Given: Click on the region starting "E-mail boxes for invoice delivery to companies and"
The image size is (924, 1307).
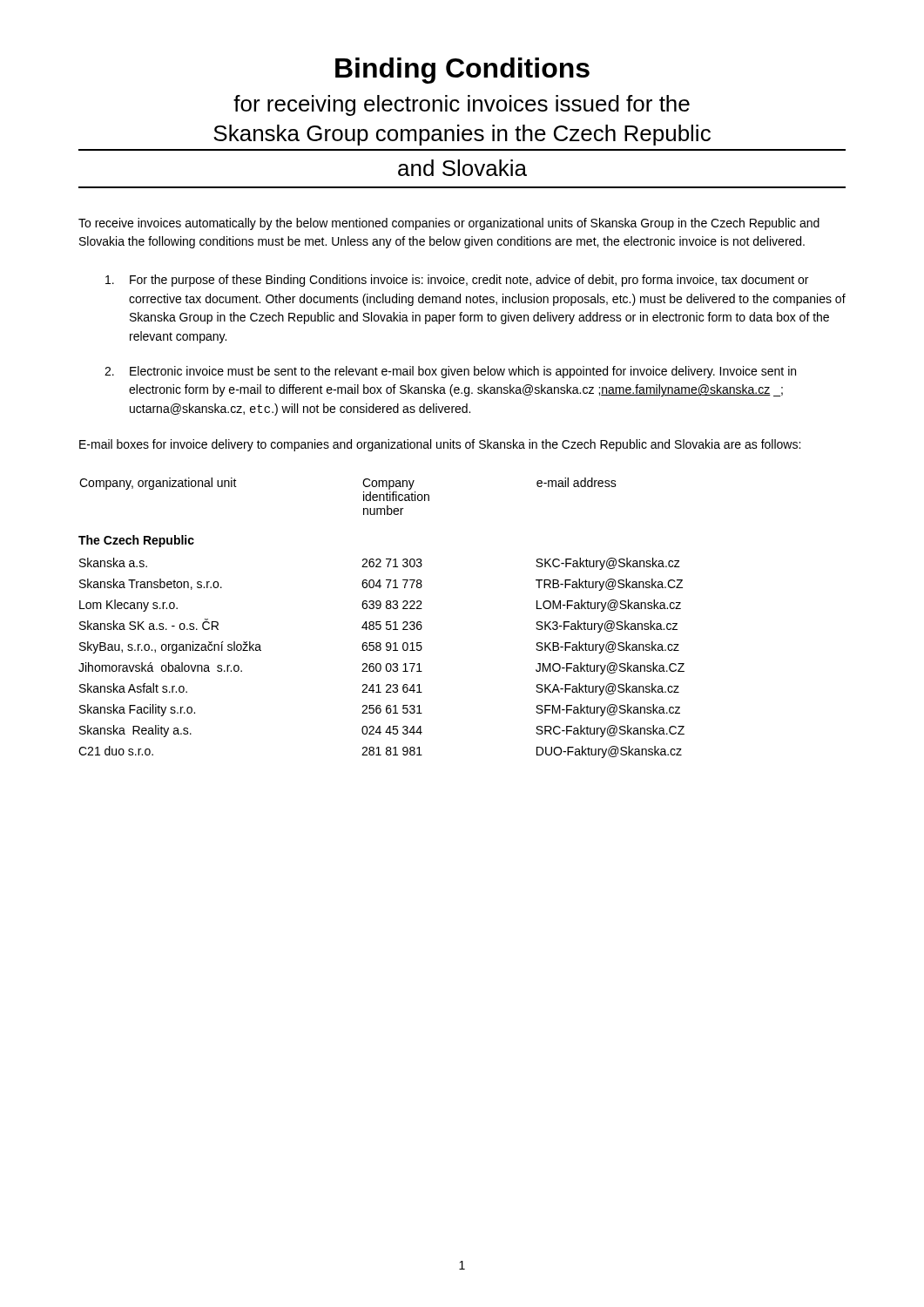Looking at the screenshot, I should pyautogui.click(x=440, y=444).
